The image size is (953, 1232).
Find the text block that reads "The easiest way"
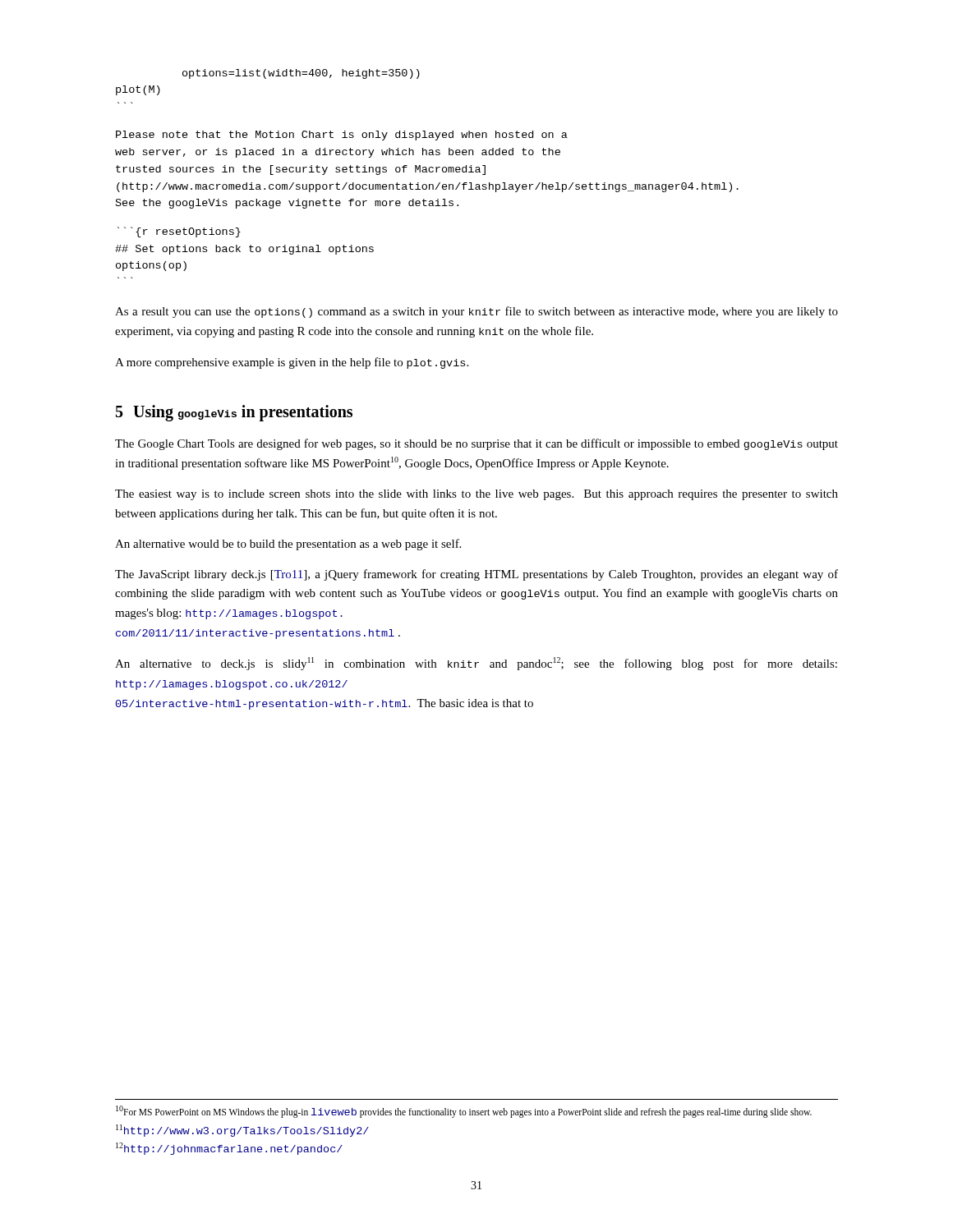click(x=476, y=504)
